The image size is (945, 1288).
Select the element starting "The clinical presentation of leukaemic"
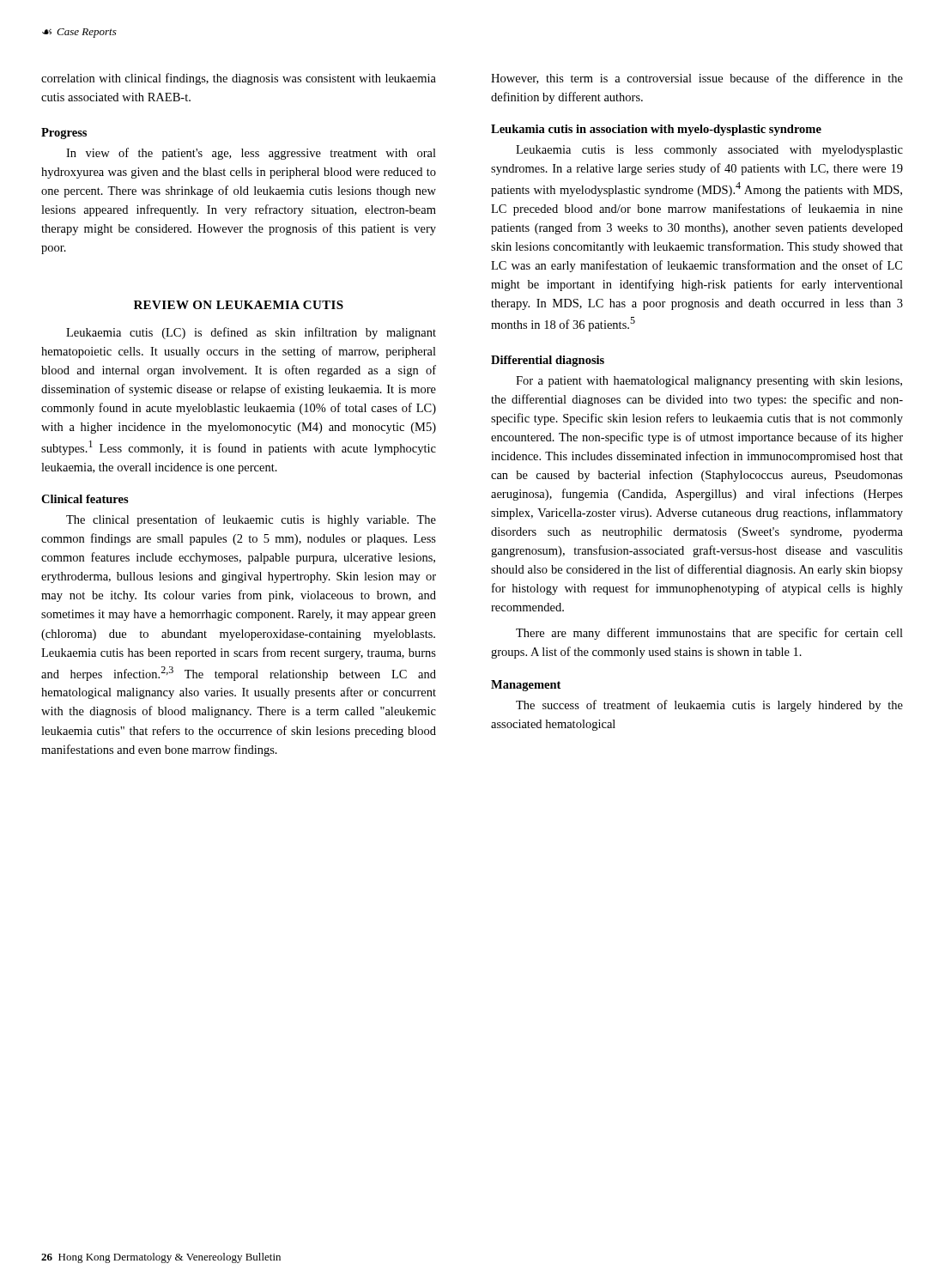click(239, 634)
